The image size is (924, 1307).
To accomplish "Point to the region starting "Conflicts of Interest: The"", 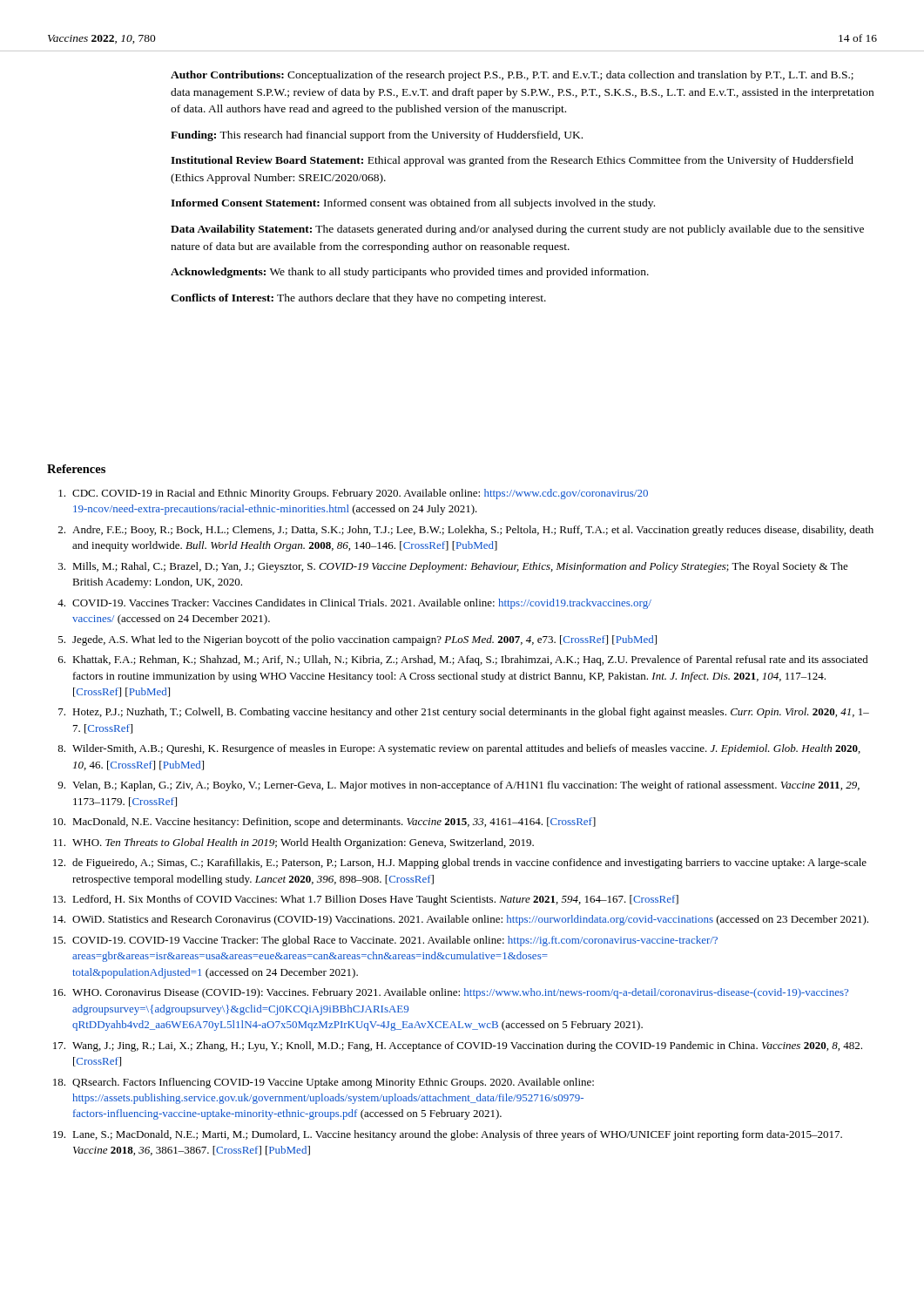I will coord(359,297).
